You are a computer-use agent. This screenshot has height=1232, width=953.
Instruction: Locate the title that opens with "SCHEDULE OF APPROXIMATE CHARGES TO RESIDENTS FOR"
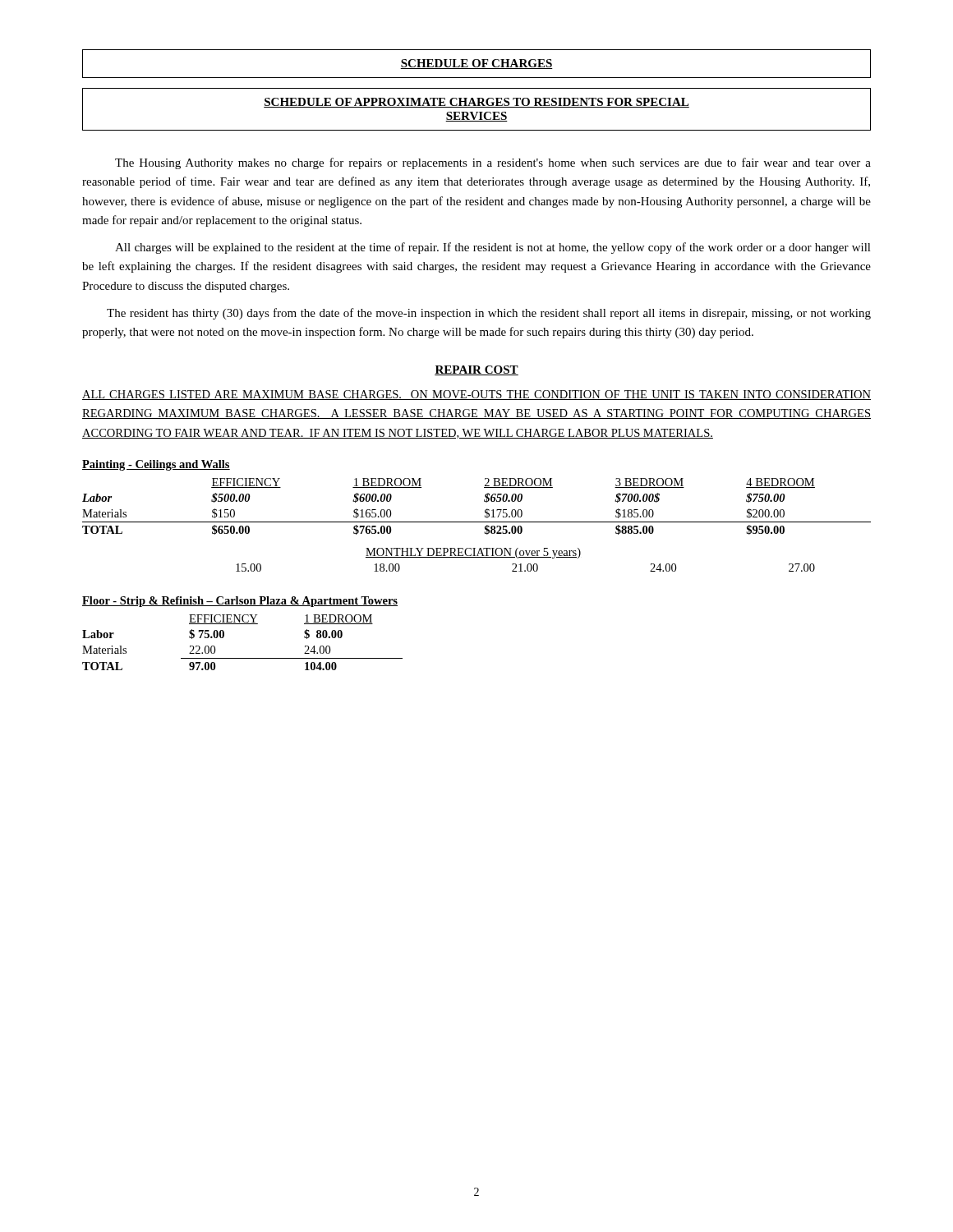pyautogui.click(x=476, y=109)
